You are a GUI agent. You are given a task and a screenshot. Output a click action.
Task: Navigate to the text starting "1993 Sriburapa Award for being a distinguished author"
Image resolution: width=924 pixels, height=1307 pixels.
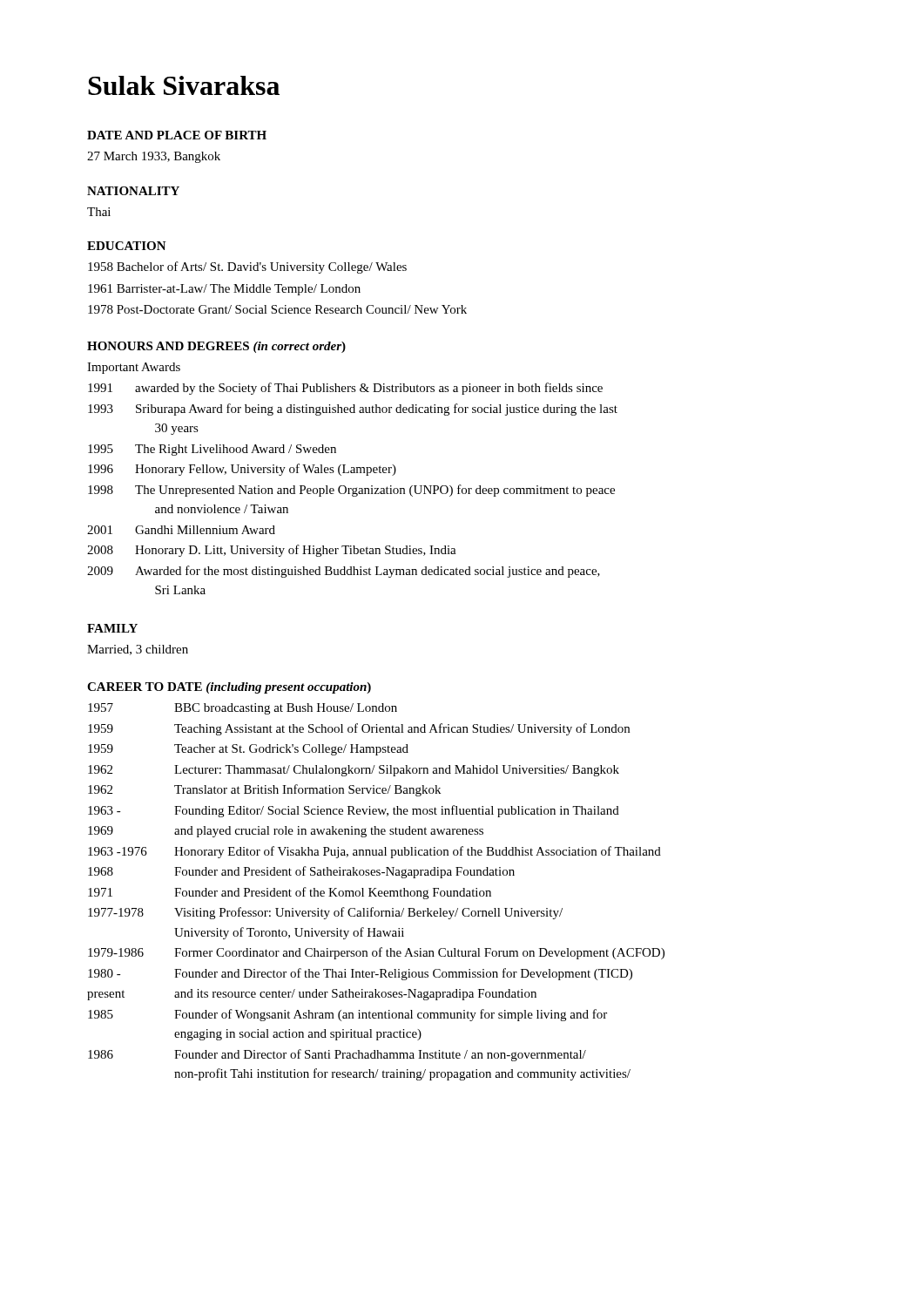(x=462, y=418)
